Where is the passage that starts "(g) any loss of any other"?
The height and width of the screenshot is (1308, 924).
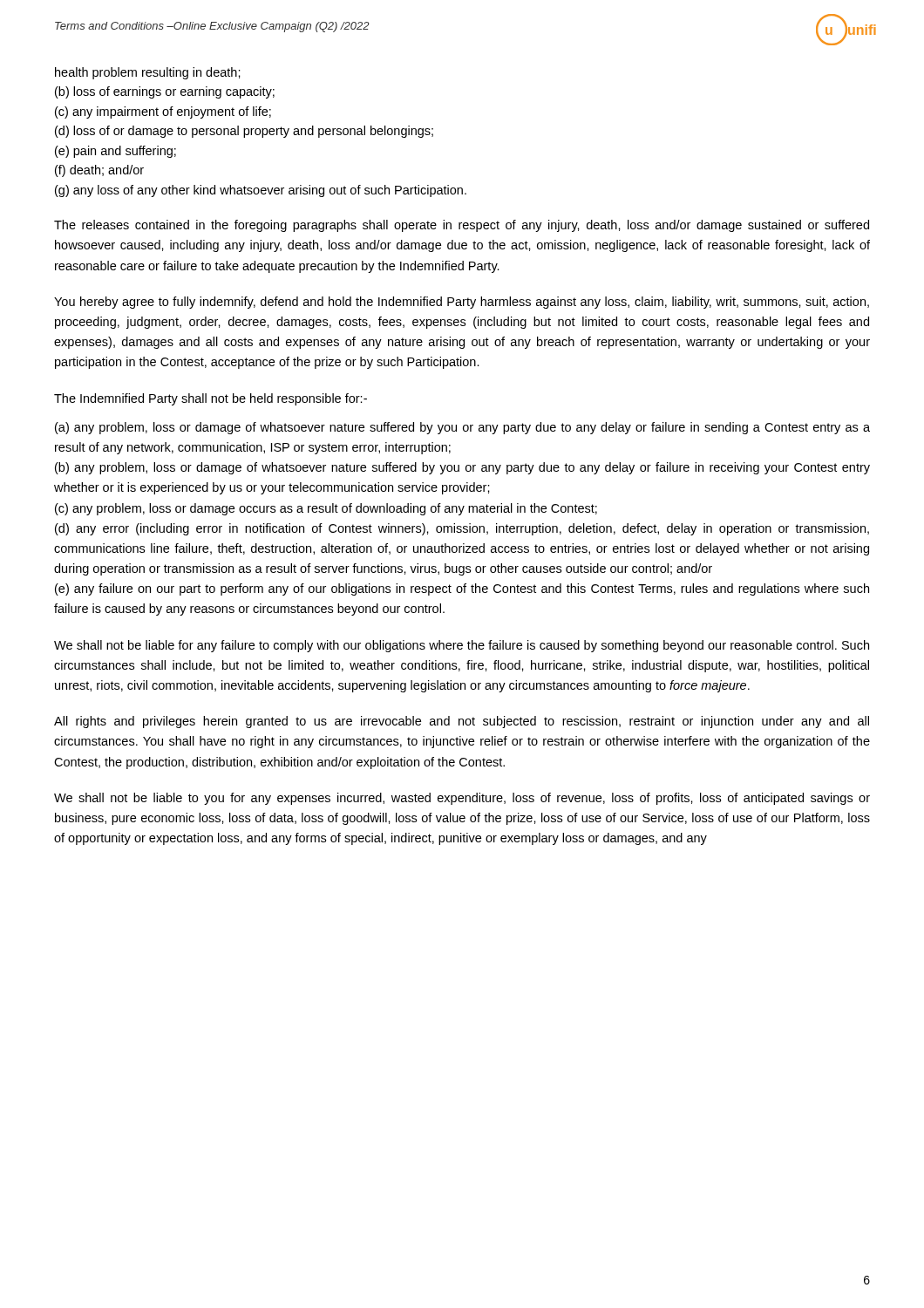tap(261, 190)
